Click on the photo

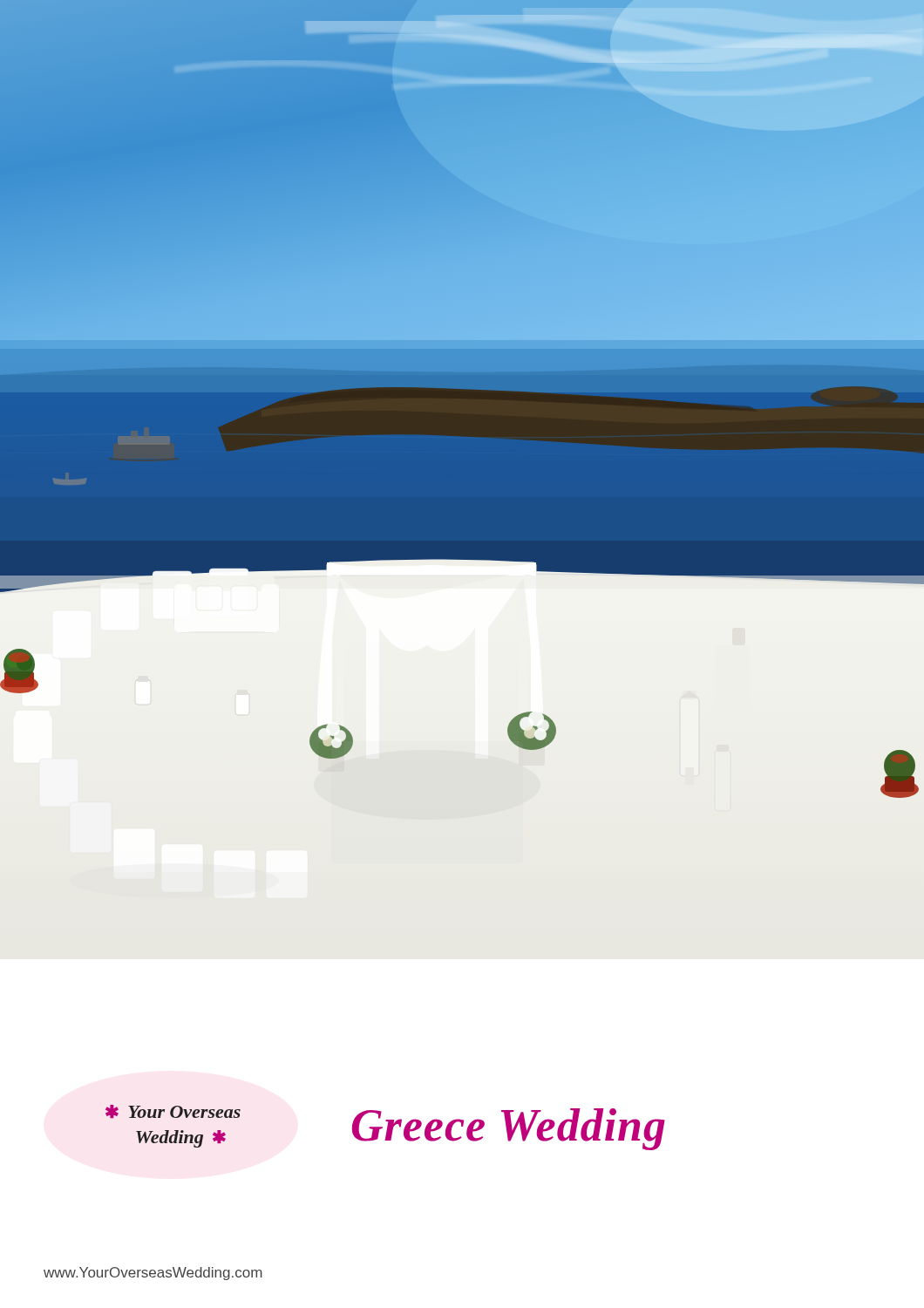(462, 480)
